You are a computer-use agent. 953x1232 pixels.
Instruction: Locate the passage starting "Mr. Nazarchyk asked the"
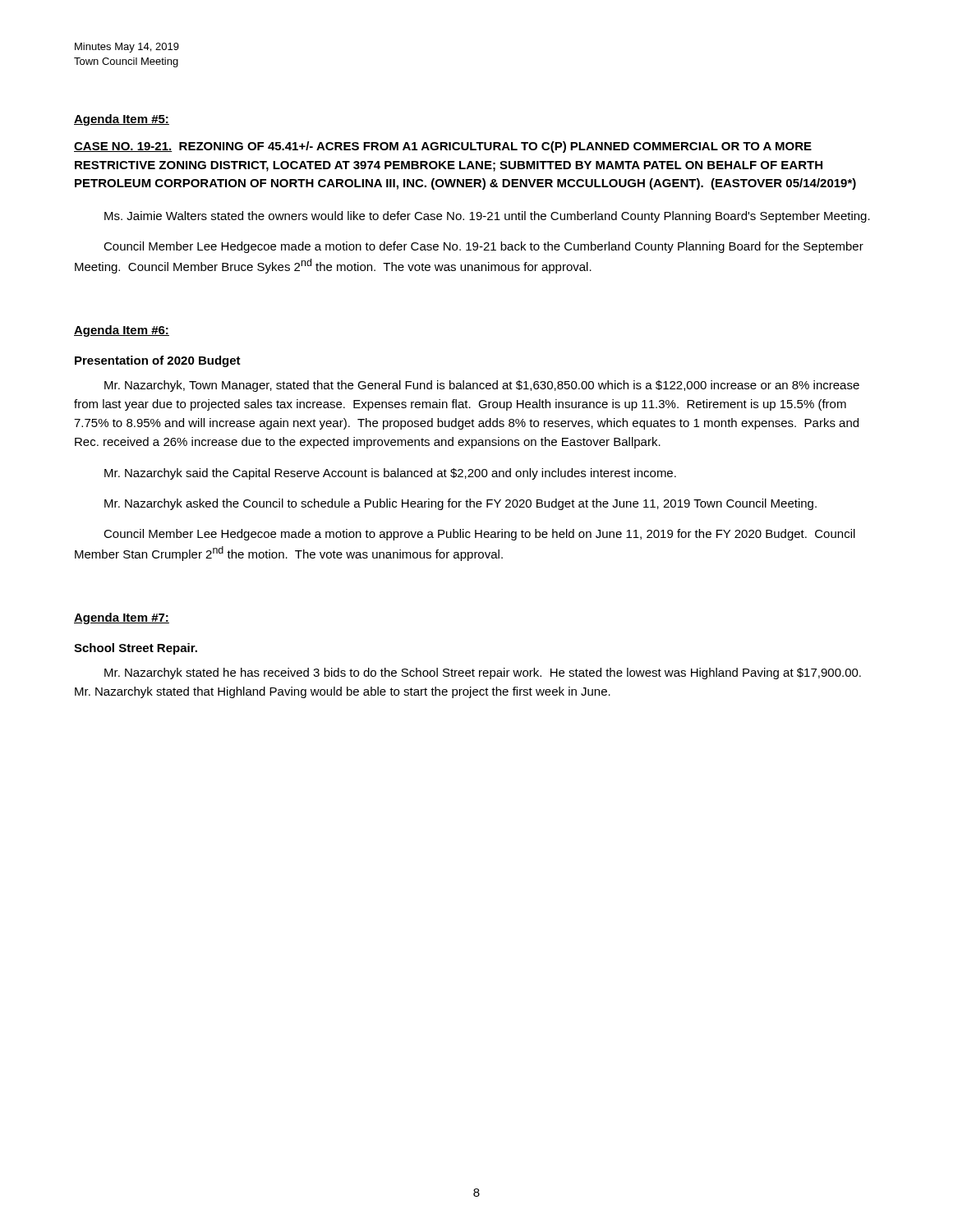tap(461, 503)
